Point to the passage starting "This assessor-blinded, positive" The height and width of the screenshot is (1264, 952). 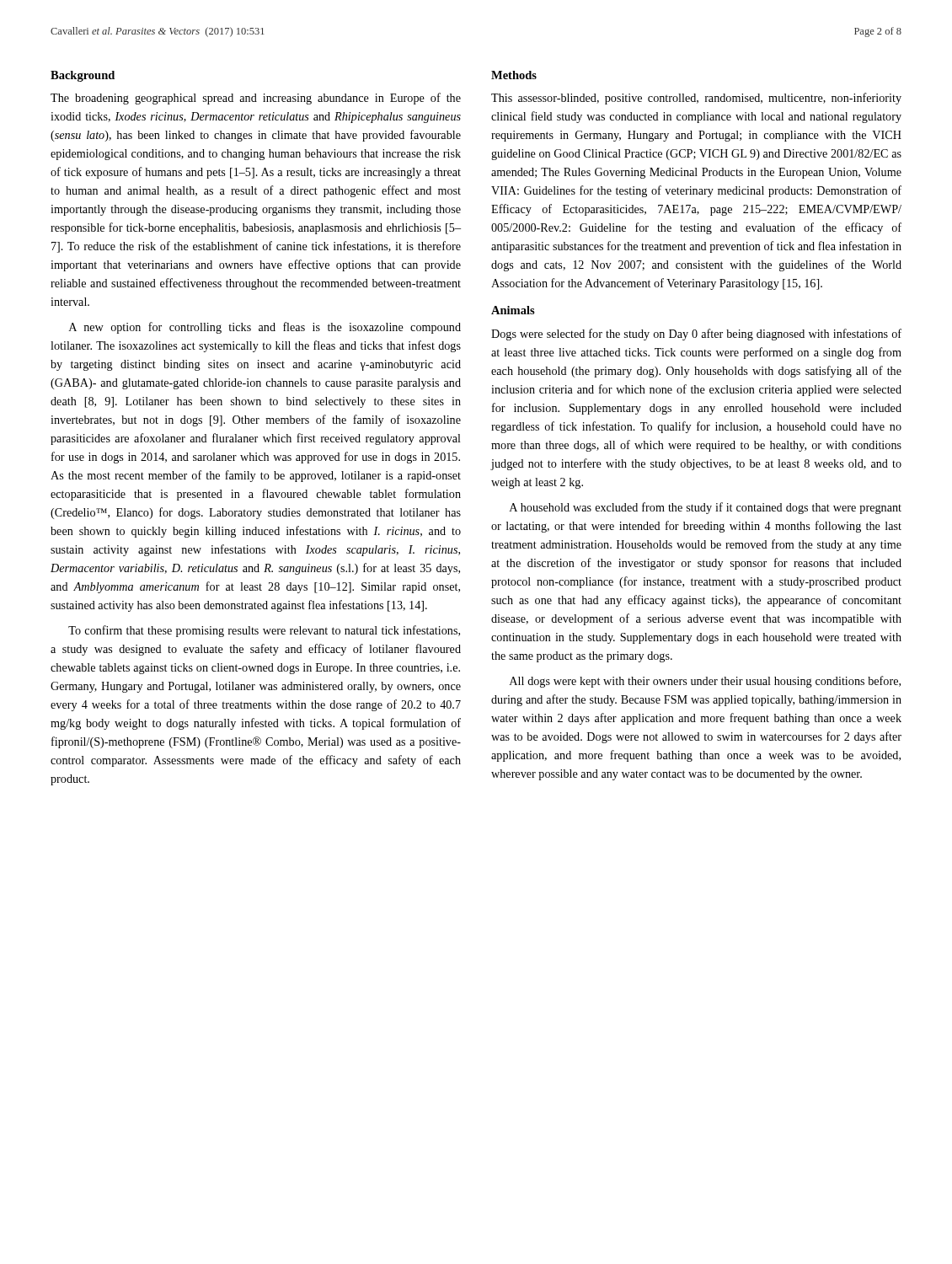pos(696,191)
